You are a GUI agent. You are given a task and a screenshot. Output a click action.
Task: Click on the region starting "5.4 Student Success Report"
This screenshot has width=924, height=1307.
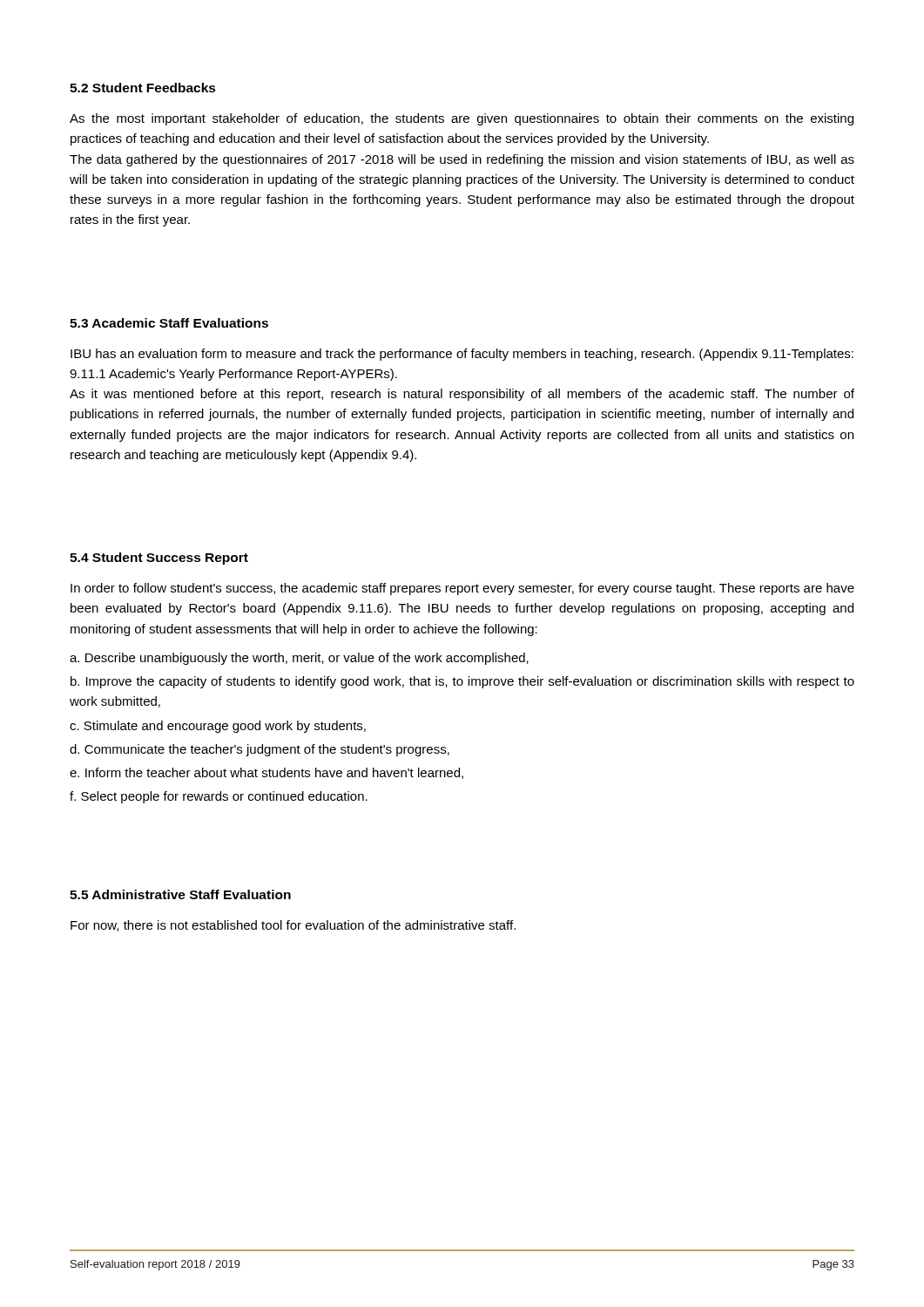point(159,557)
